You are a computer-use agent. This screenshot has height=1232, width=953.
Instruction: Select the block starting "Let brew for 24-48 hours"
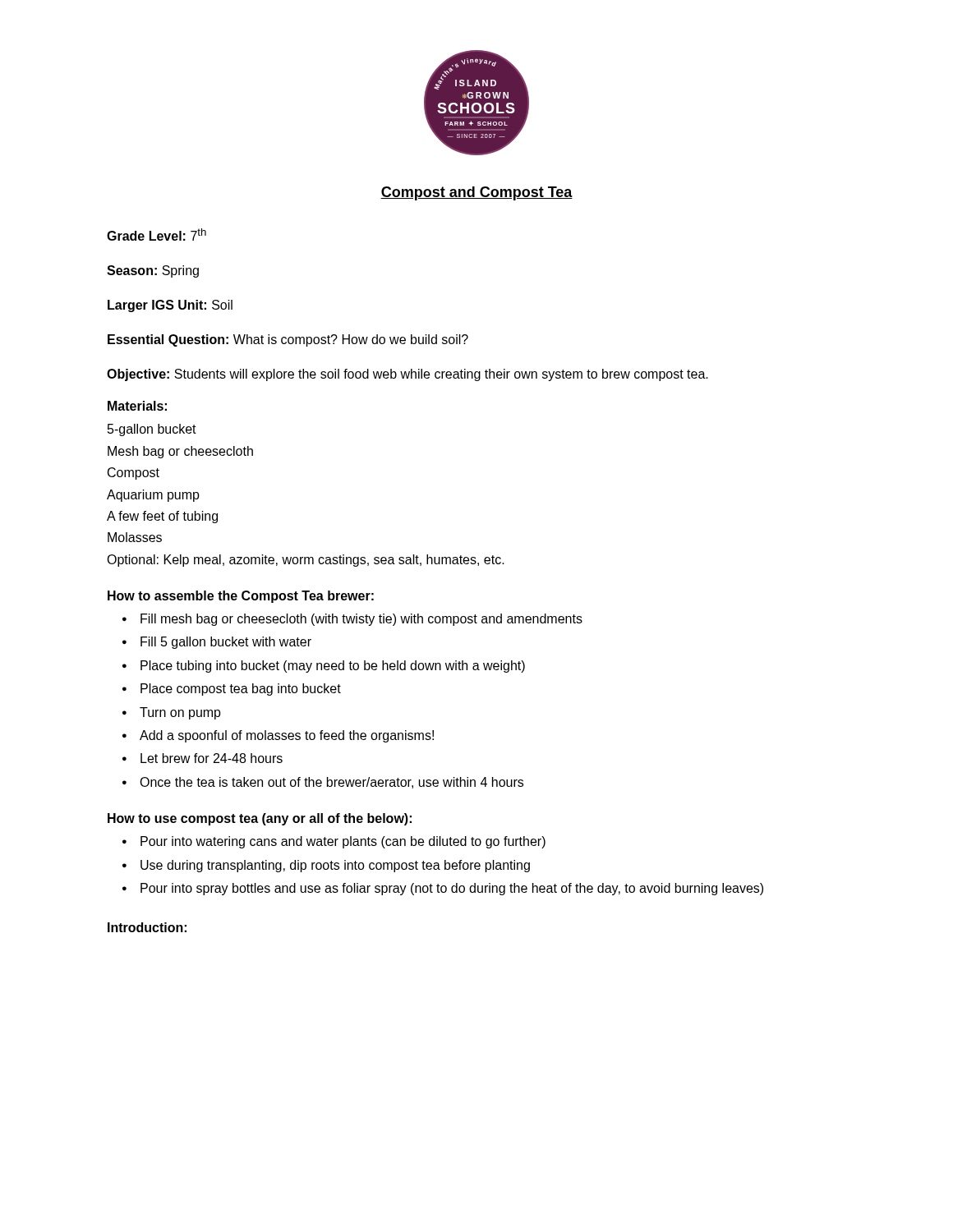coord(211,759)
